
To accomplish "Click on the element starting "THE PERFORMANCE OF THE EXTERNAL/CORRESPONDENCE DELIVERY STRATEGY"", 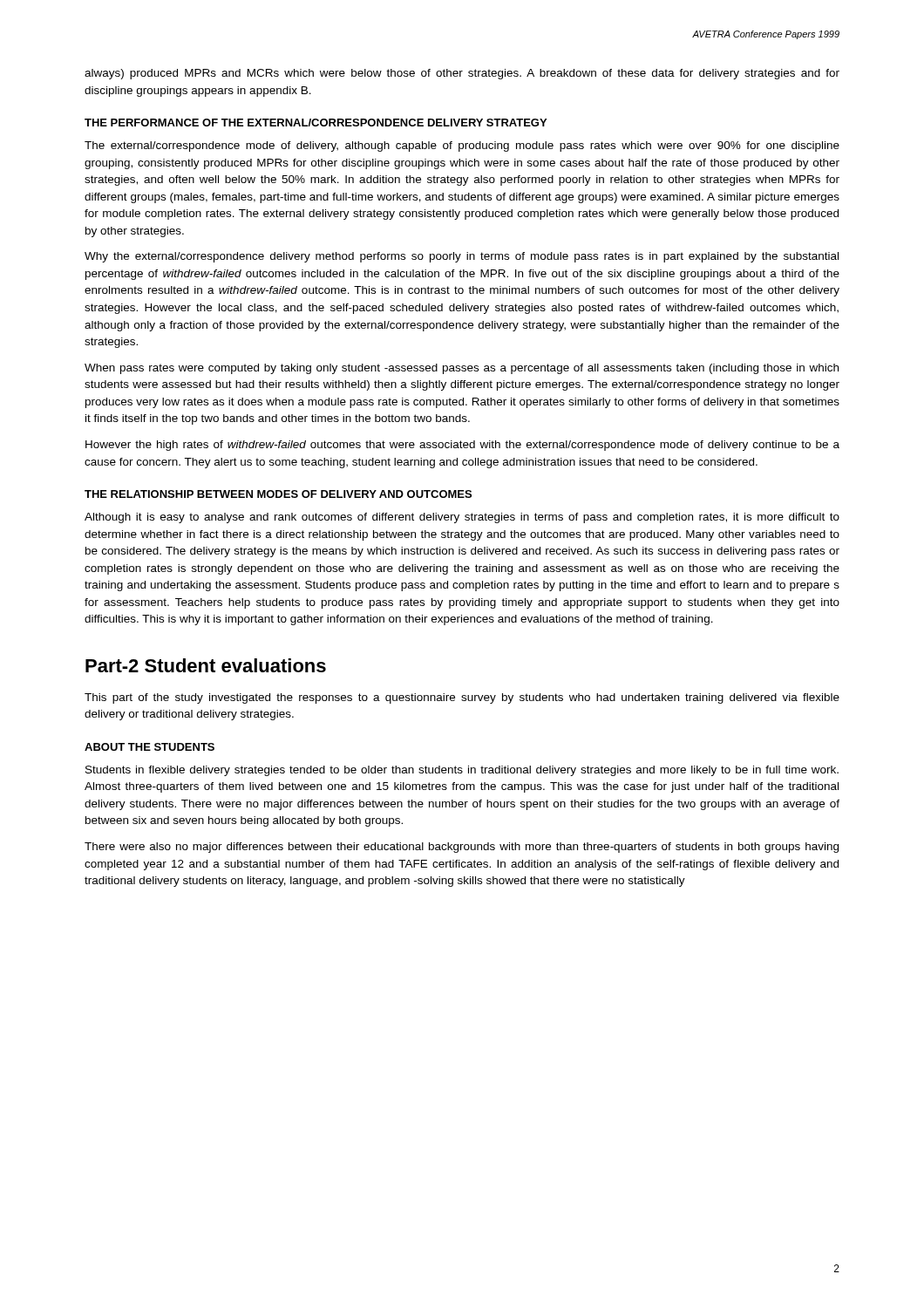I will click(x=316, y=123).
